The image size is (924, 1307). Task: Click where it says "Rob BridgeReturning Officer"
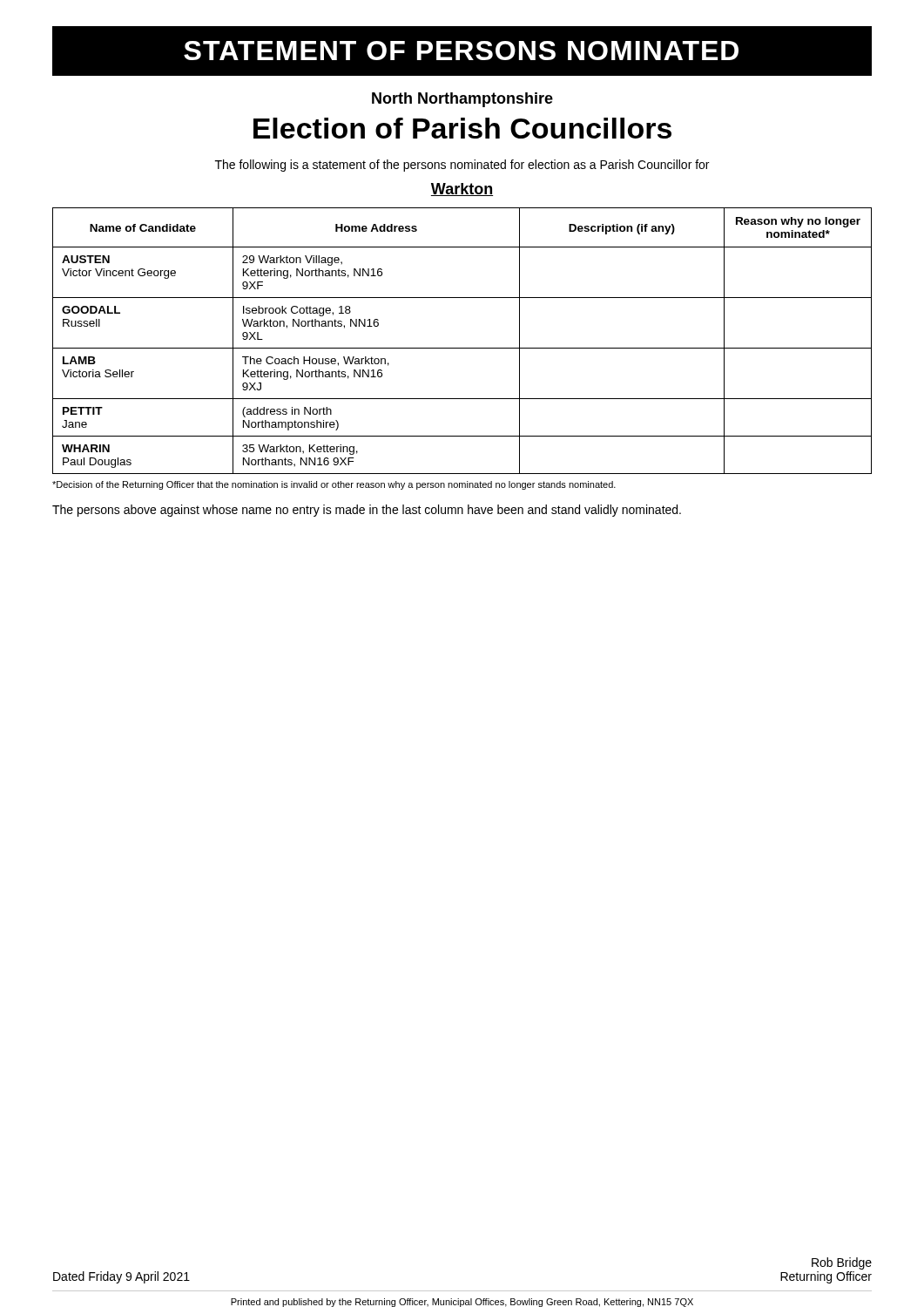pyautogui.click(x=826, y=1270)
